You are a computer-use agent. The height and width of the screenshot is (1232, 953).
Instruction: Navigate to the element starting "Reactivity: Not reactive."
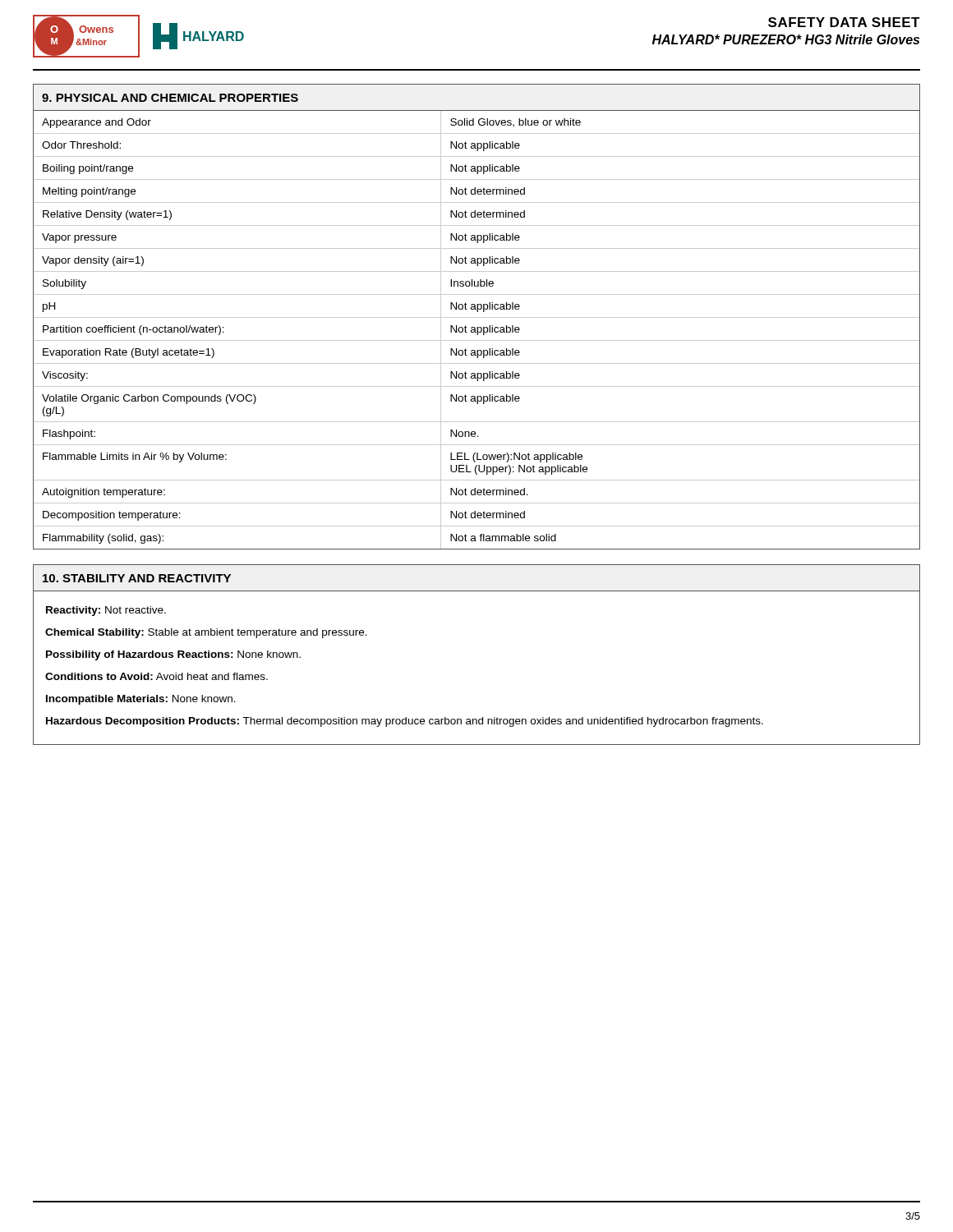tap(106, 610)
